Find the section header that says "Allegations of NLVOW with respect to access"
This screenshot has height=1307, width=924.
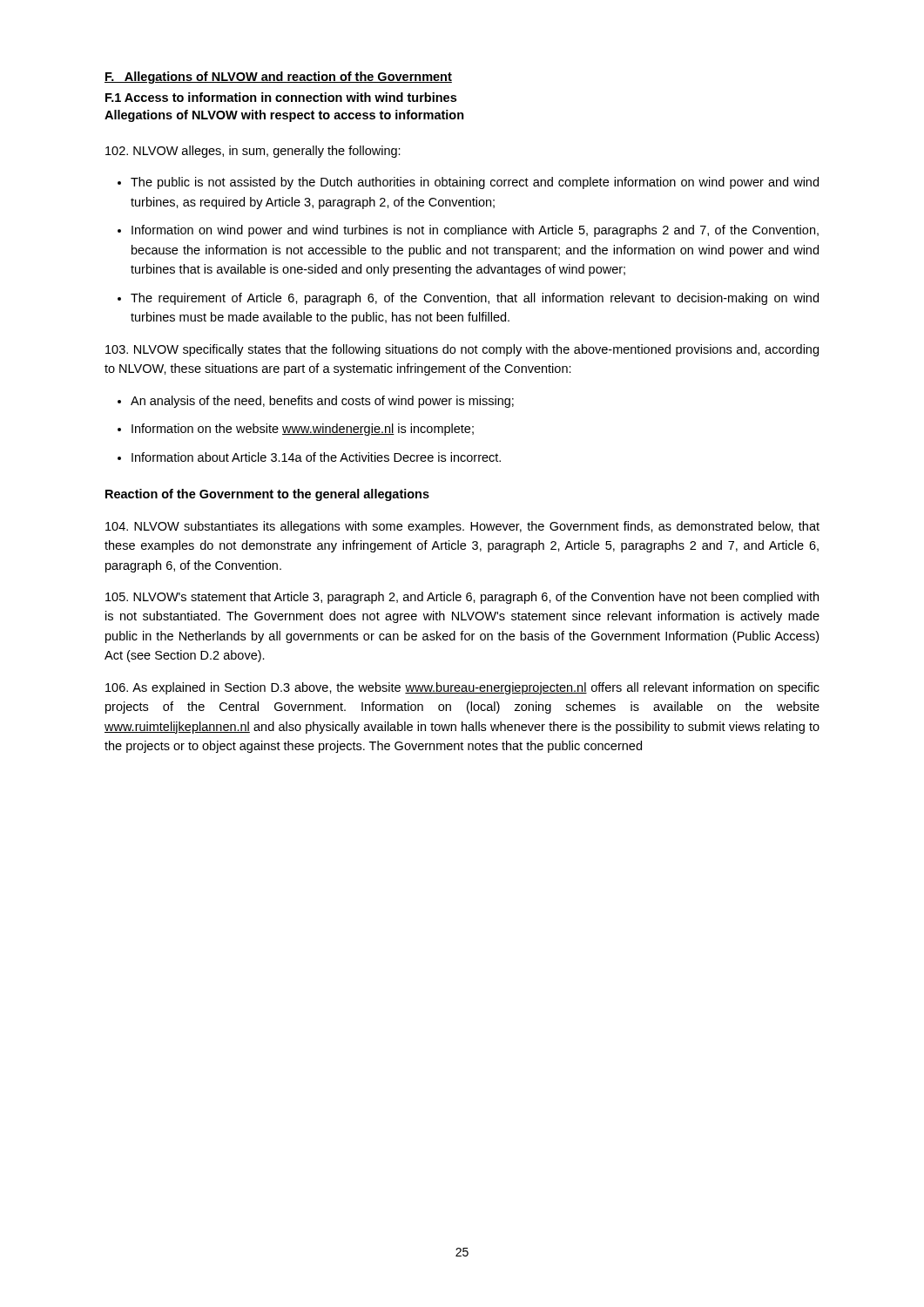click(284, 115)
